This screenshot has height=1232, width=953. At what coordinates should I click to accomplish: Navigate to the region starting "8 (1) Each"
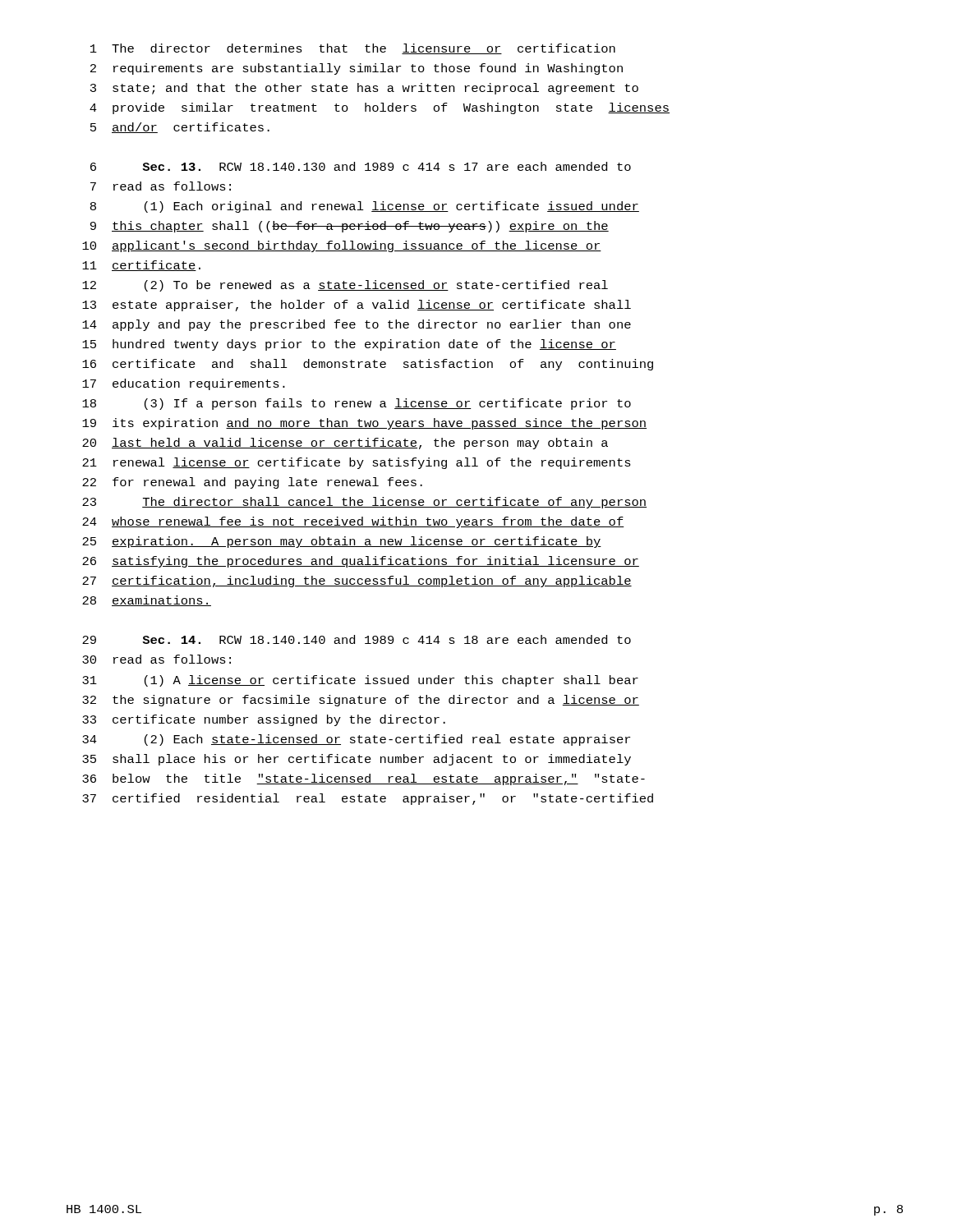point(485,237)
